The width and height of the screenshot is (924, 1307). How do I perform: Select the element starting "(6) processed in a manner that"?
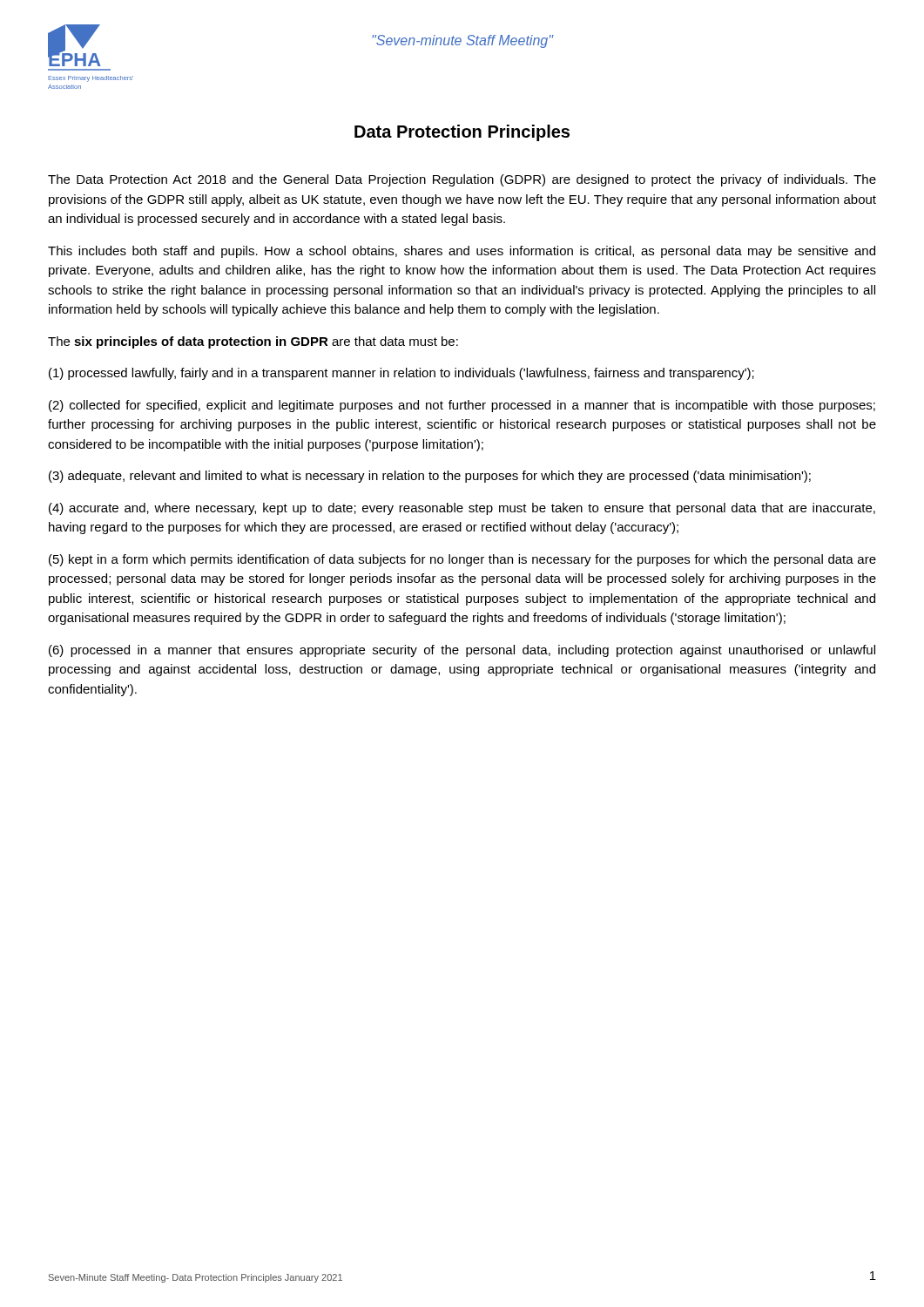[x=462, y=669]
